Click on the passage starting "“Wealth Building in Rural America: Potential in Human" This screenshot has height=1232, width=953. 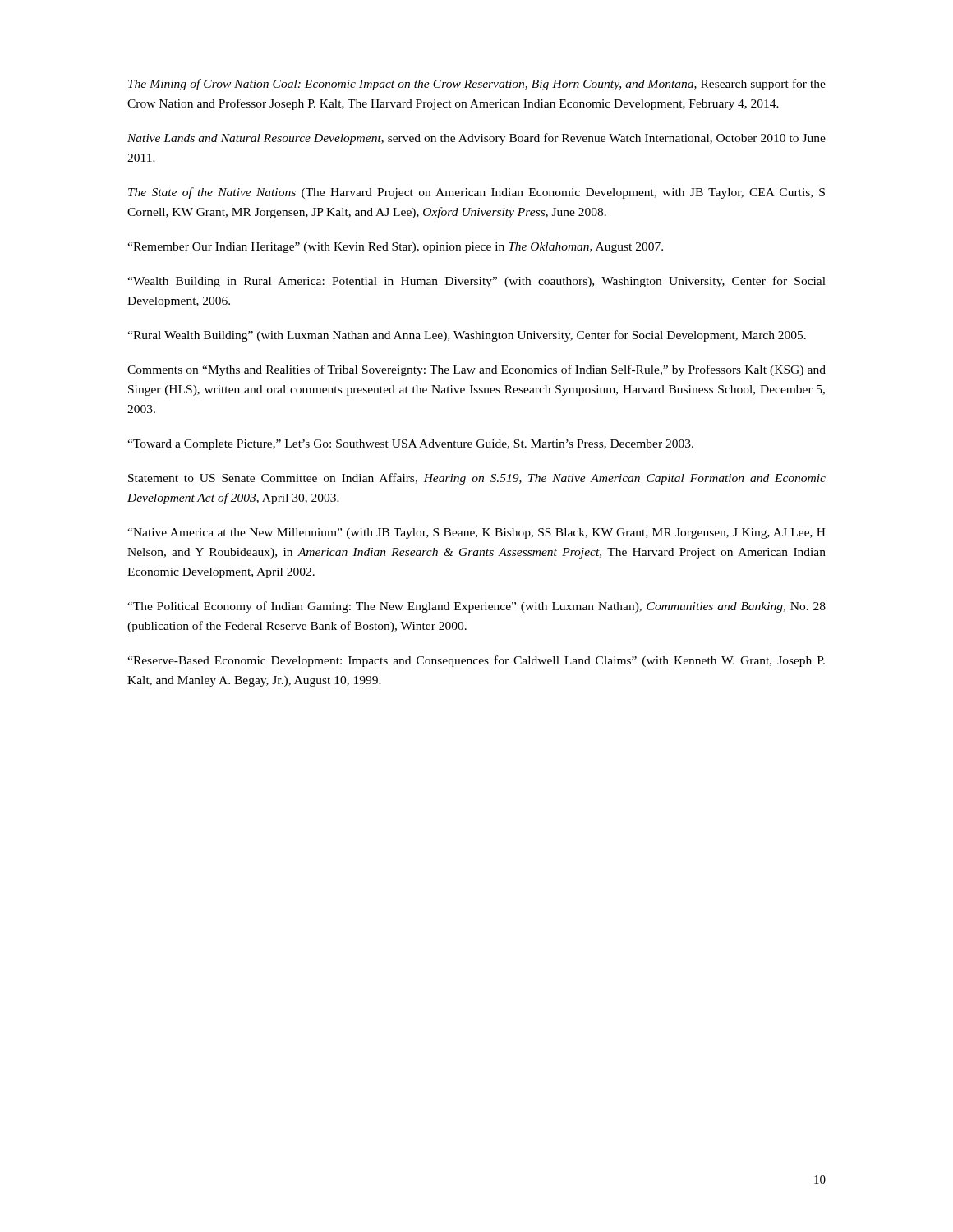tap(476, 290)
